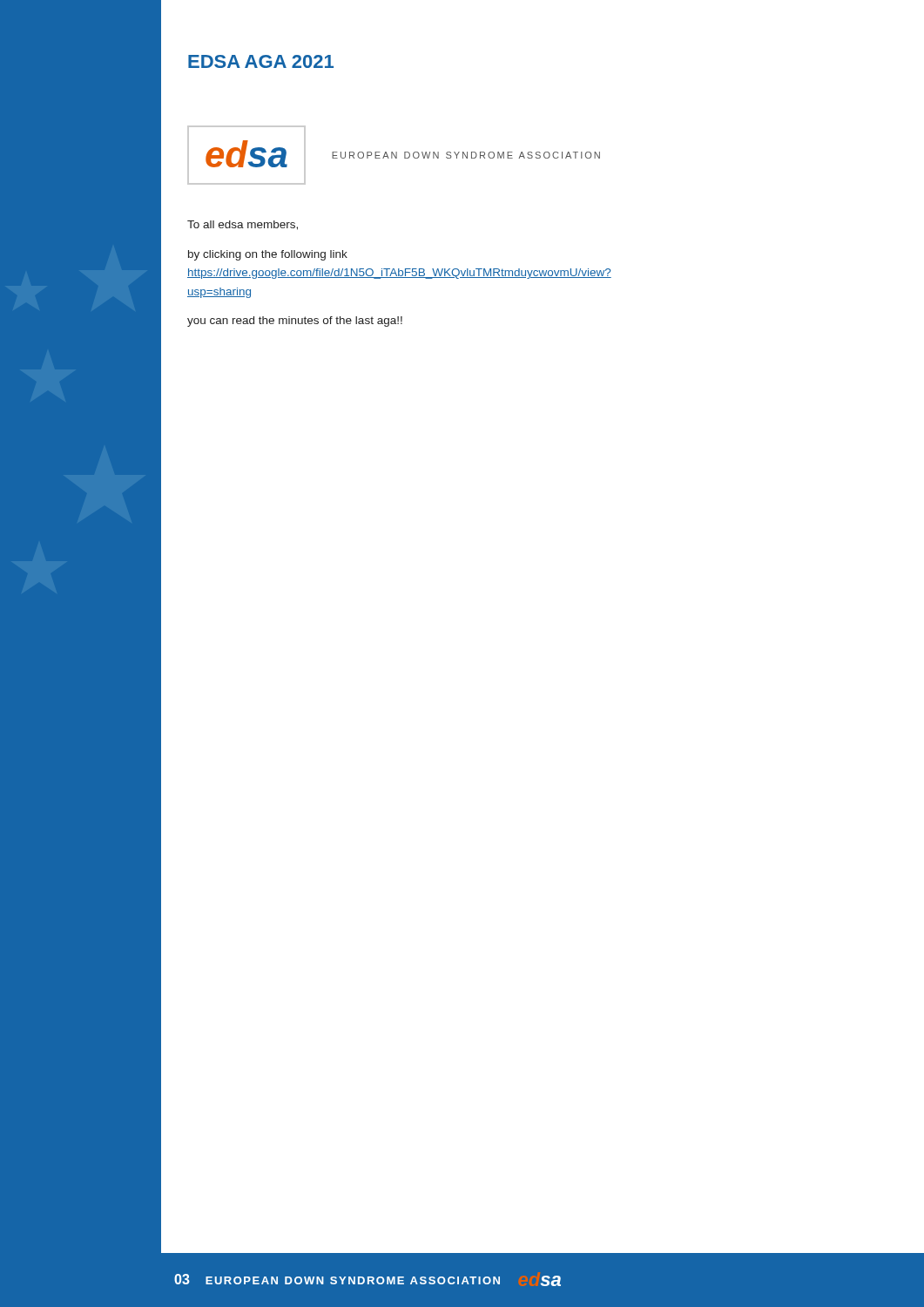Locate the text containing "To all edsa members,"
The image size is (924, 1307).
(243, 224)
